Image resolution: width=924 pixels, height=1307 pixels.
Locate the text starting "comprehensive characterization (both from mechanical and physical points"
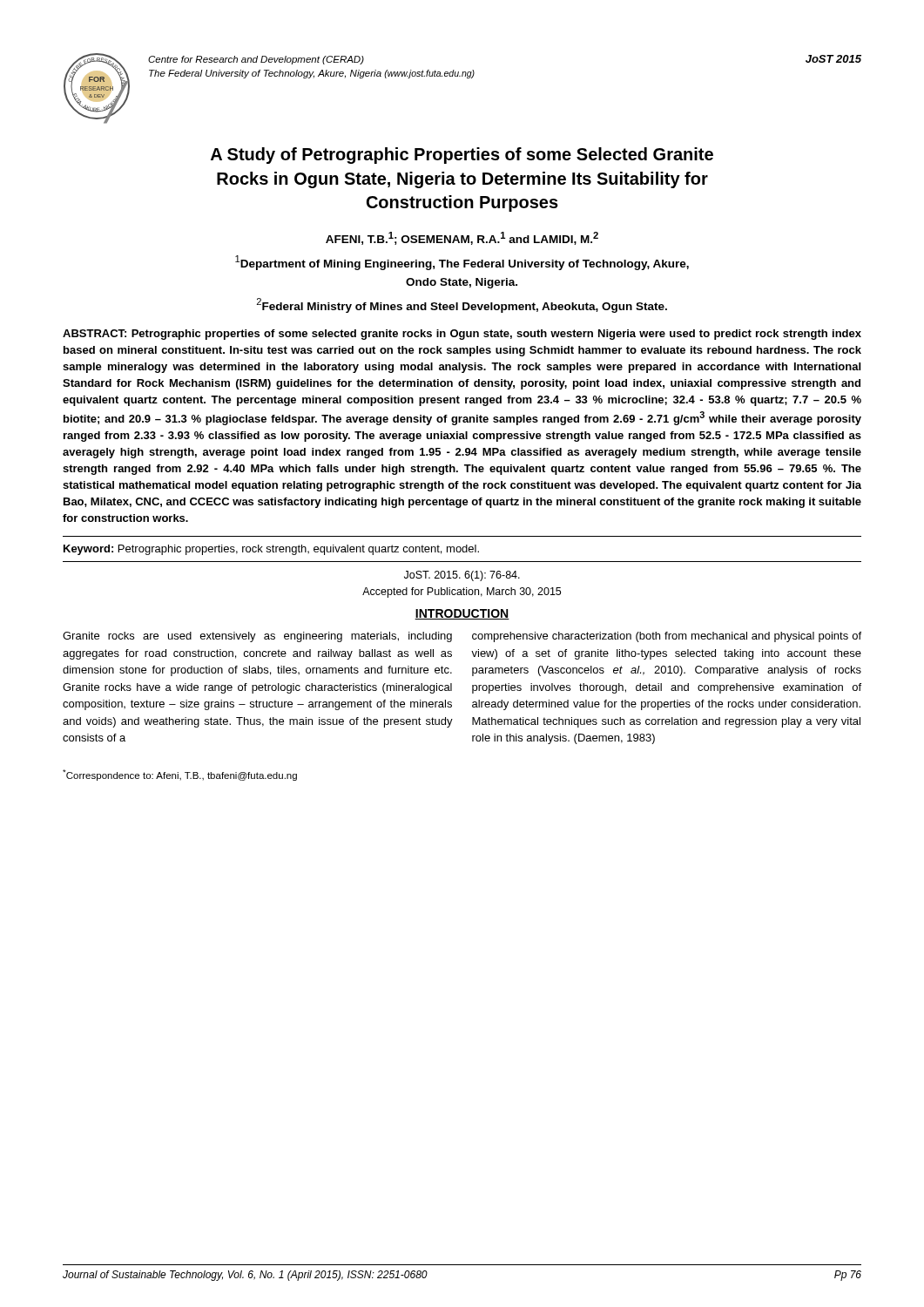[666, 687]
